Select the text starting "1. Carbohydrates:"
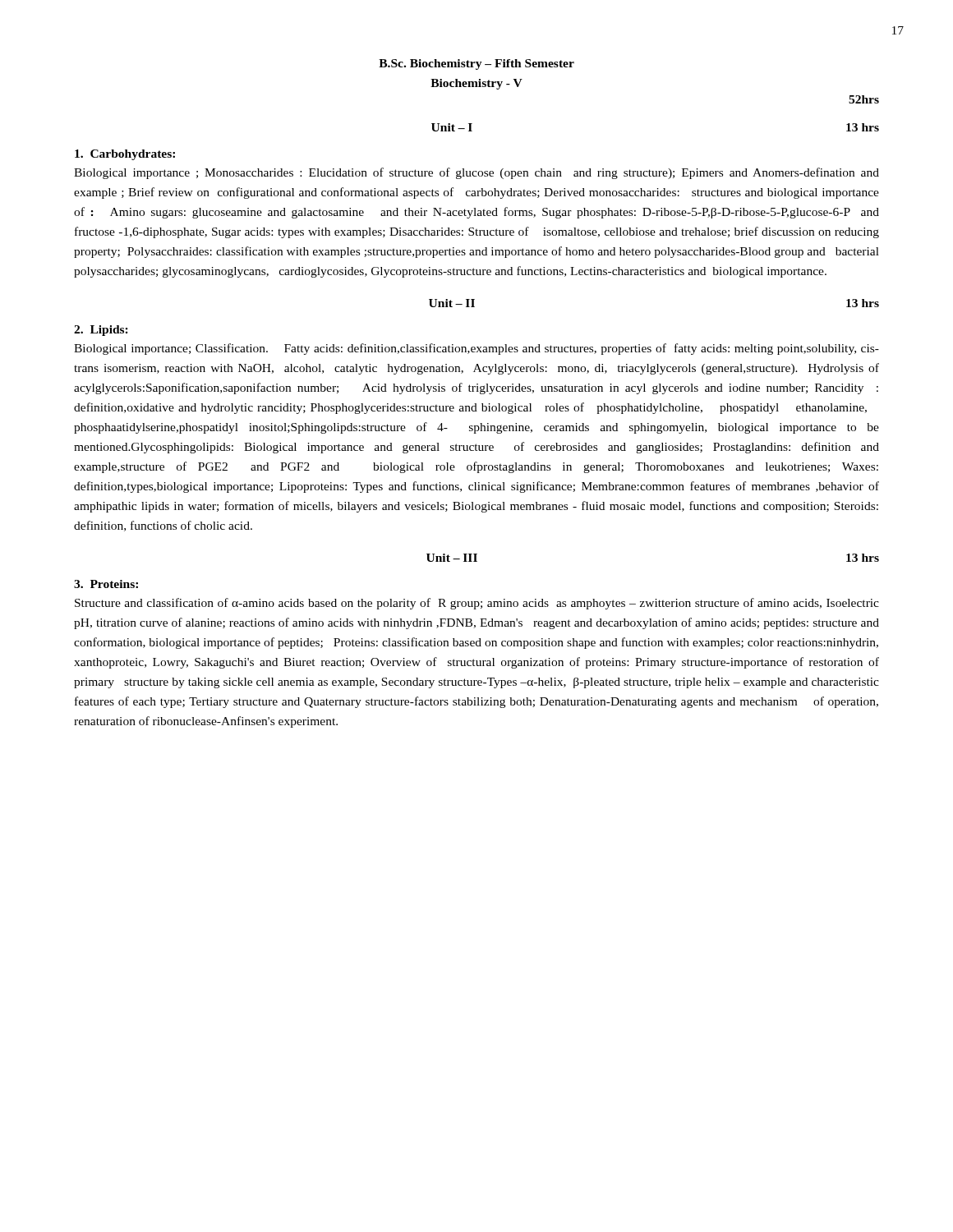This screenshot has height=1232, width=953. tap(125, 153)
